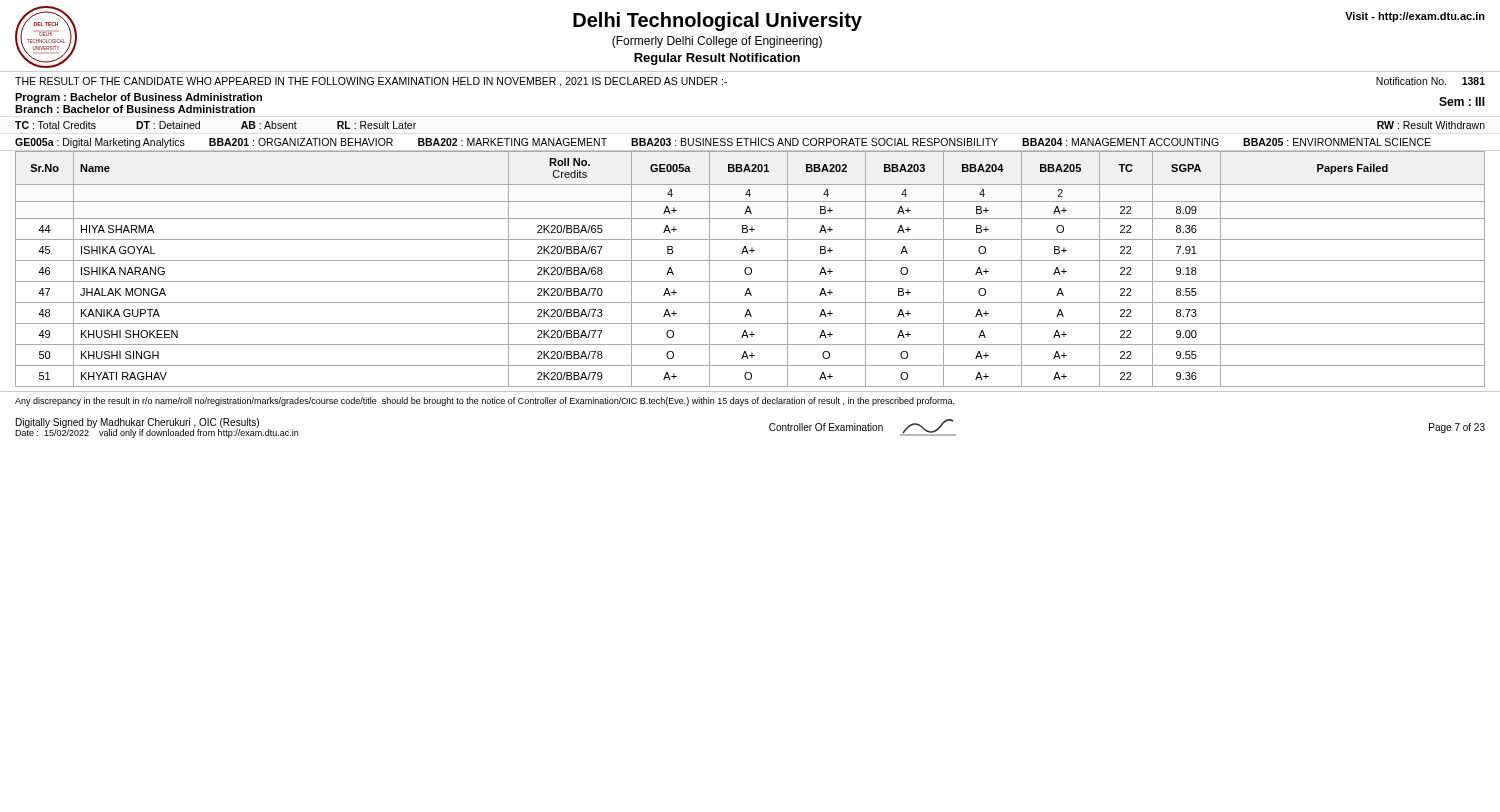Select the text block with the text "Program : Bachelor of"
Image resolution: width=1500 pixels, height=812 pixels.
[x=122, y=100]
